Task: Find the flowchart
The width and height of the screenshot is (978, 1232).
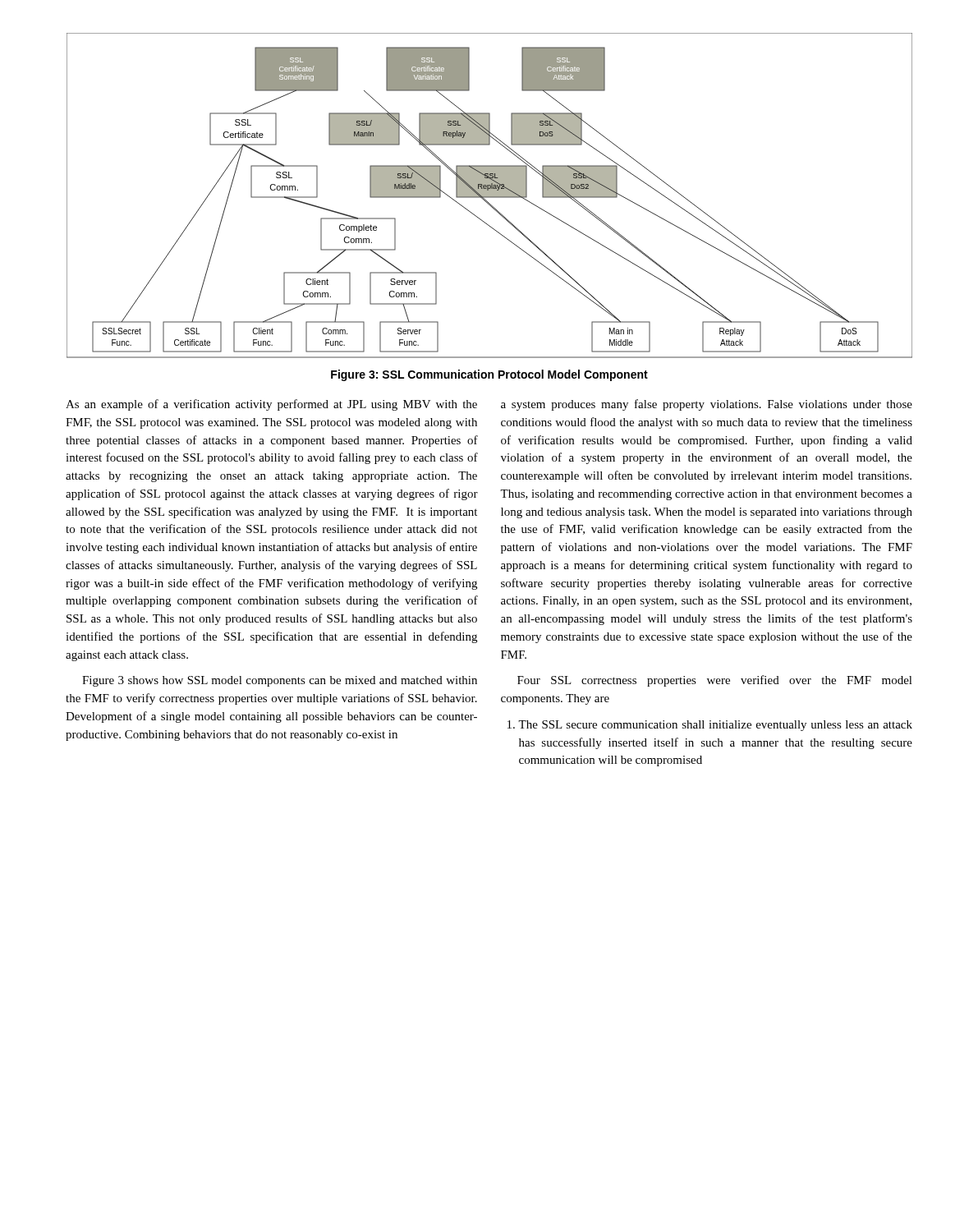Action: click(x=489, y=197)
